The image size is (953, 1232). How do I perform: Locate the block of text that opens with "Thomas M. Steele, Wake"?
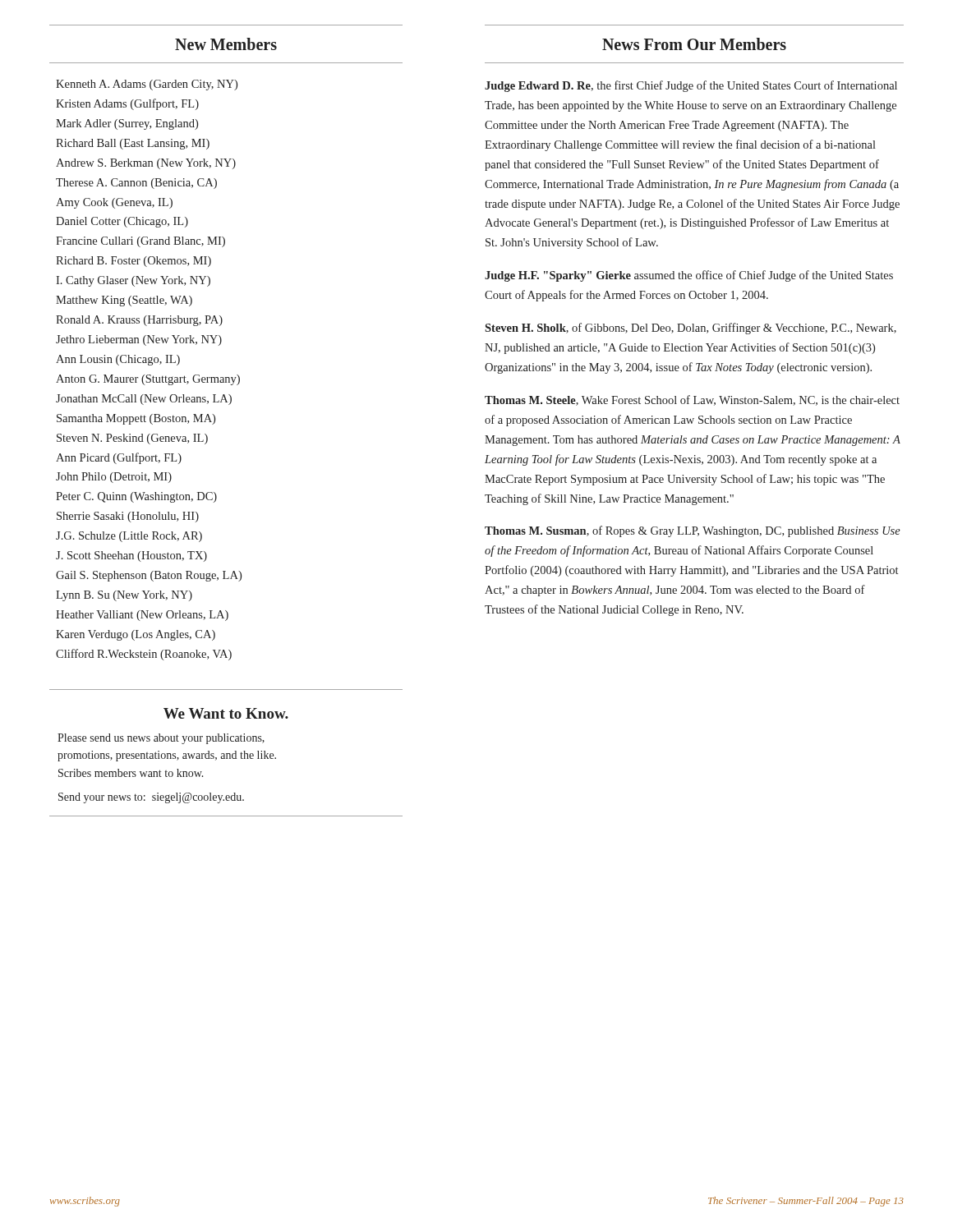coord(692,449)
